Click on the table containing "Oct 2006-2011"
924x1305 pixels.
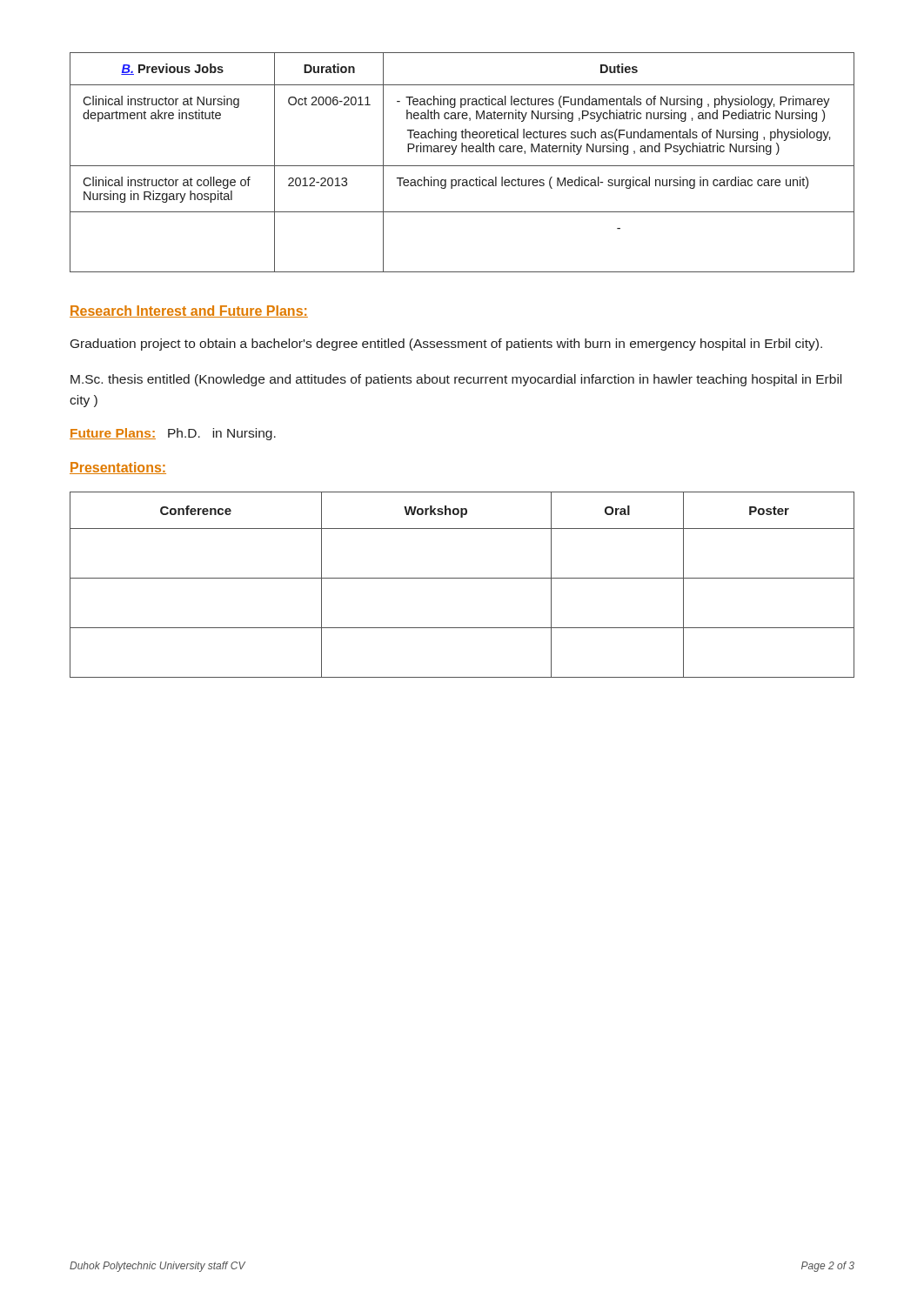pos(462,162)
